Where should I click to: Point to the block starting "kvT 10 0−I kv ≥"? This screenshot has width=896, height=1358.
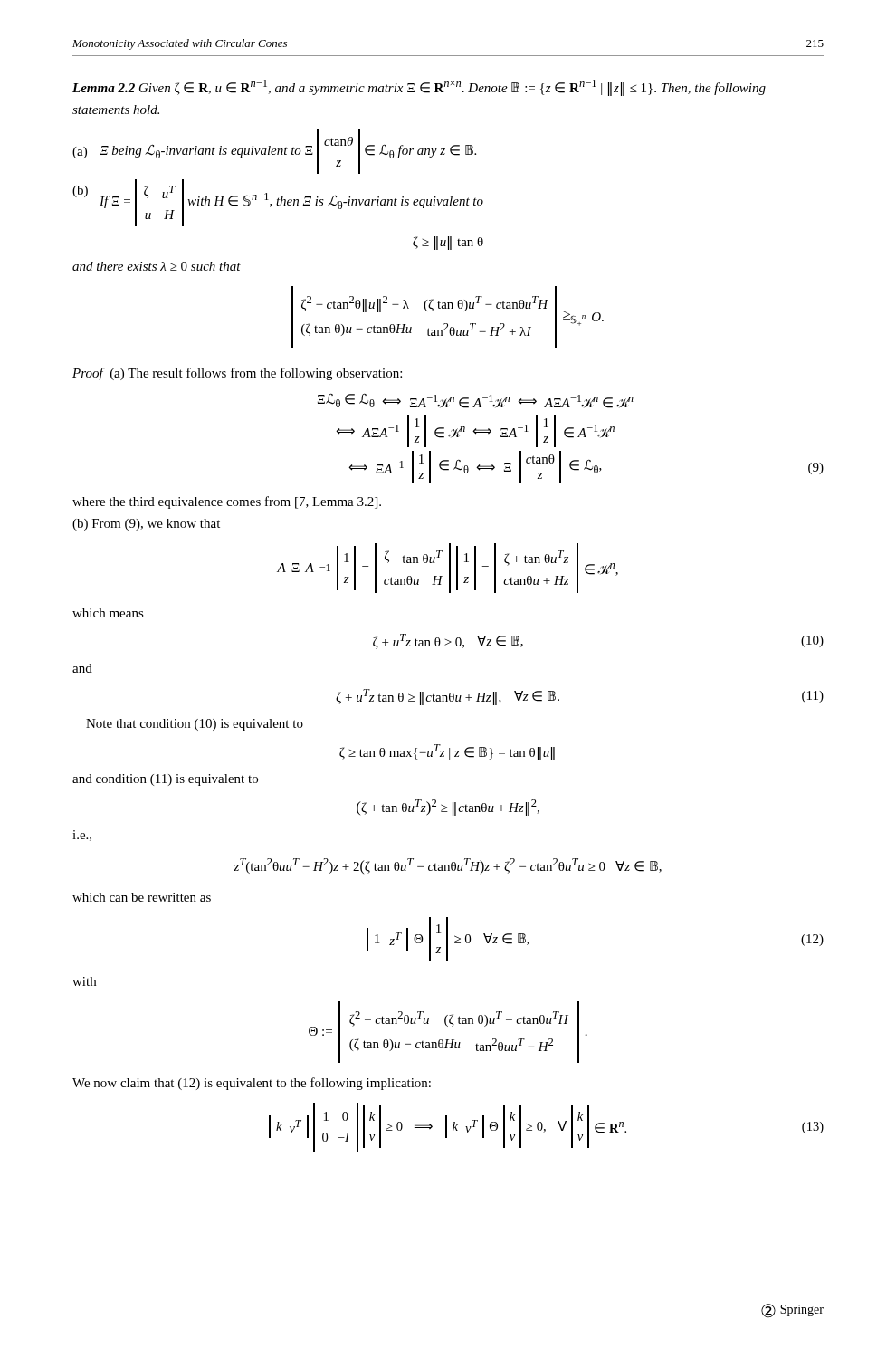click(546, 1127)
